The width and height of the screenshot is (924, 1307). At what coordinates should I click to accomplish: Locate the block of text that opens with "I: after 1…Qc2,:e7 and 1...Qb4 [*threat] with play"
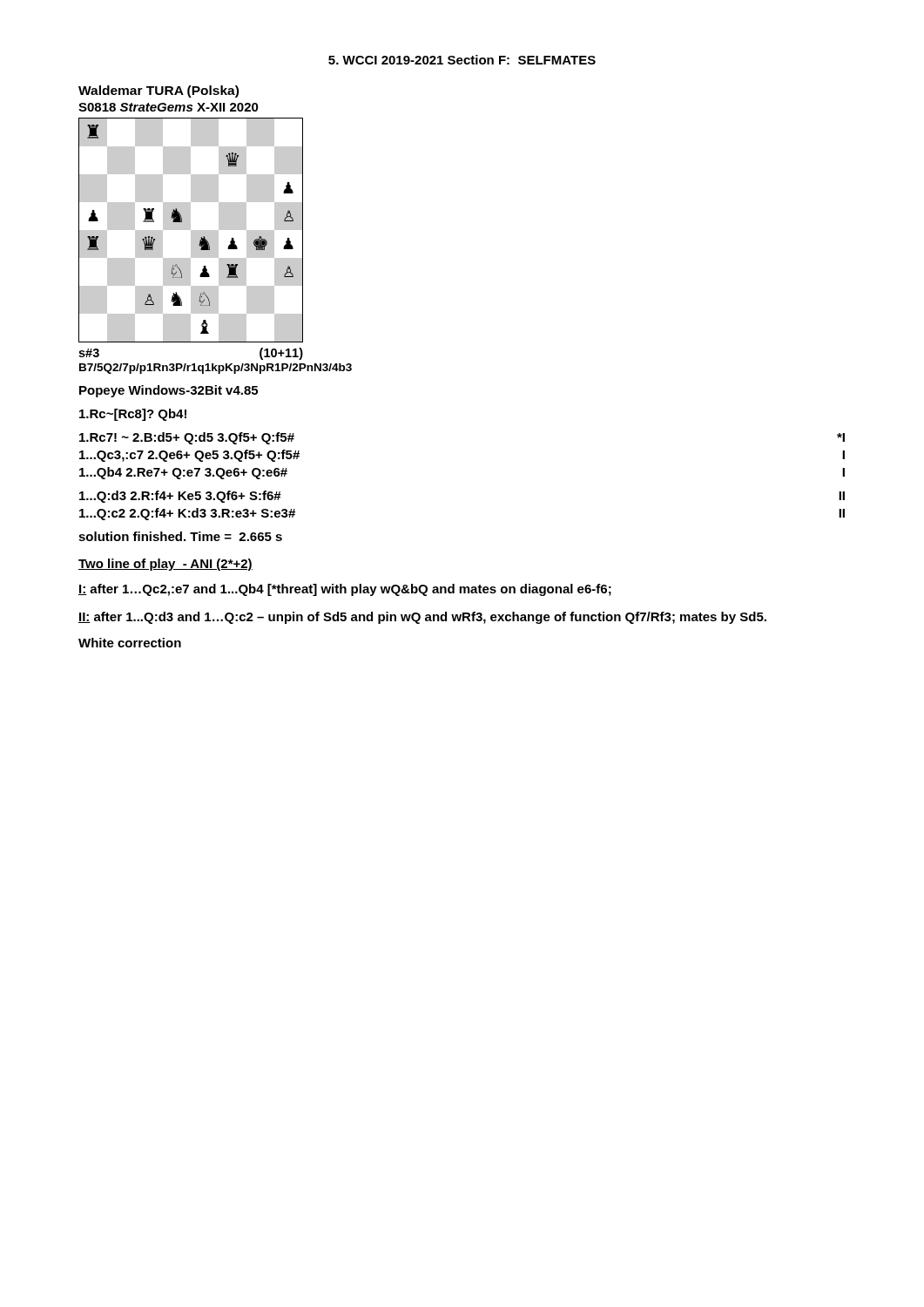[x=345, y=589]
